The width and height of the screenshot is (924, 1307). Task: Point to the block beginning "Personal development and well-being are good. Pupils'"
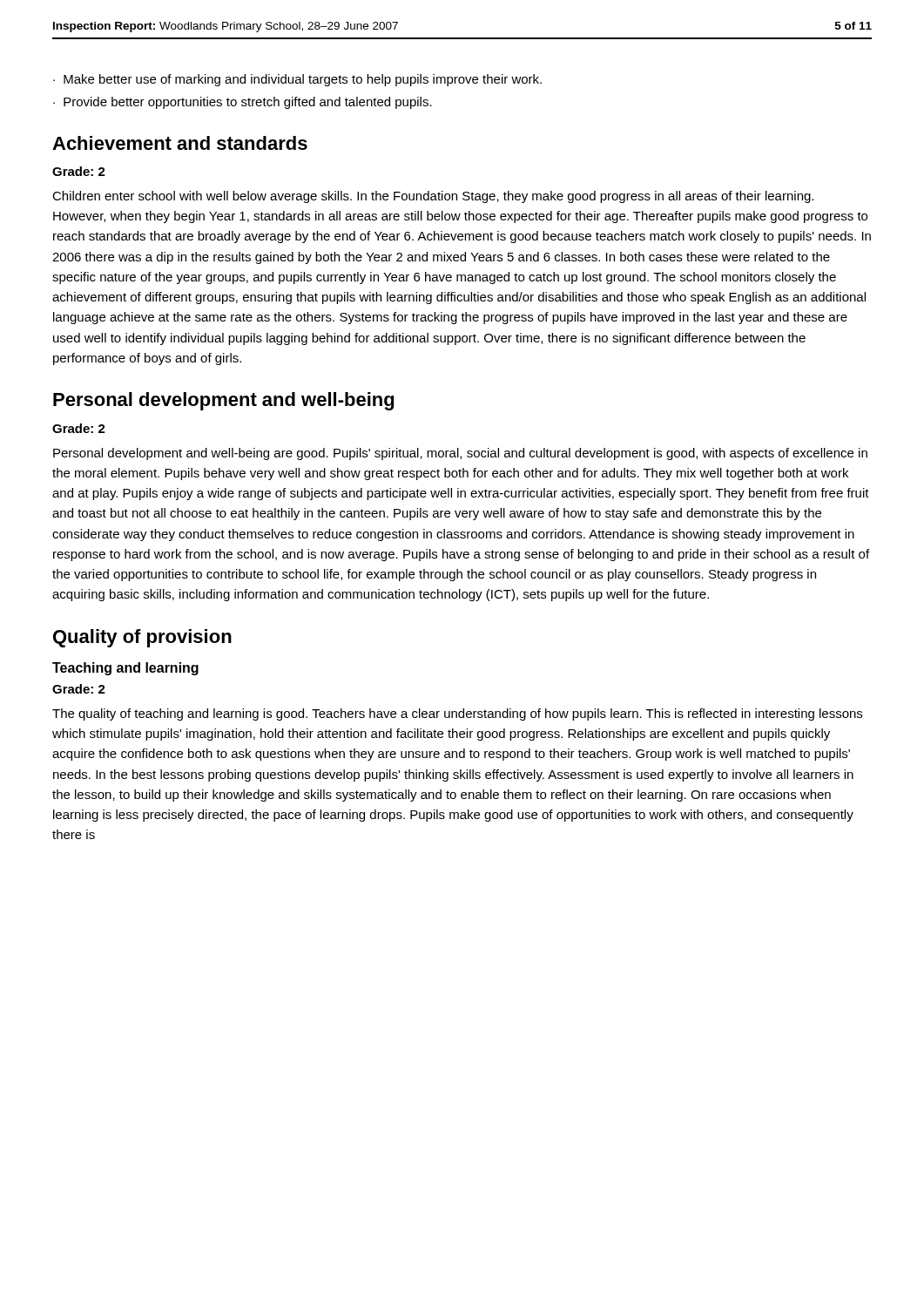coord(461,523)
